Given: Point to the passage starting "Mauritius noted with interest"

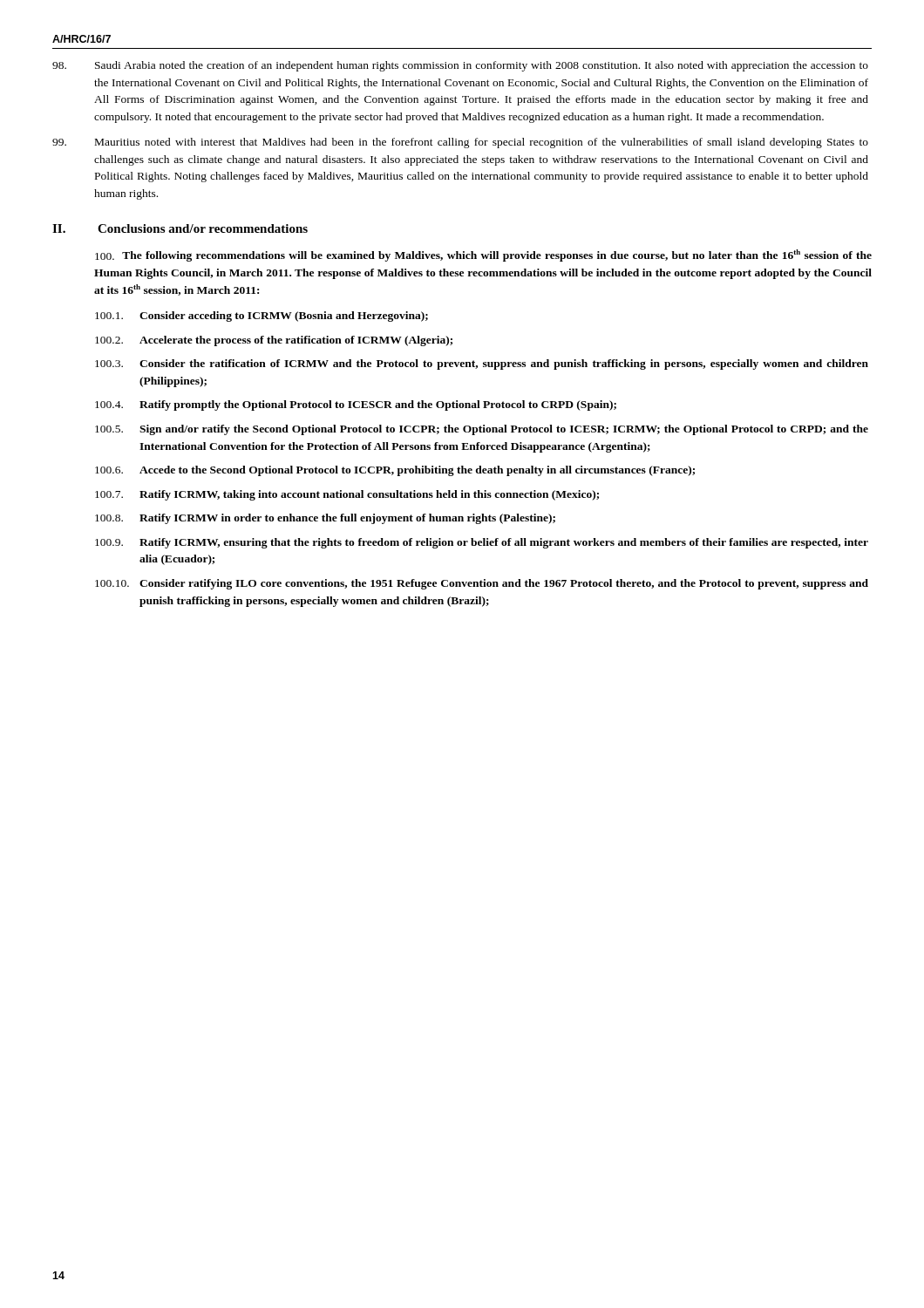Looking at the screenshot, I should 460,168.
